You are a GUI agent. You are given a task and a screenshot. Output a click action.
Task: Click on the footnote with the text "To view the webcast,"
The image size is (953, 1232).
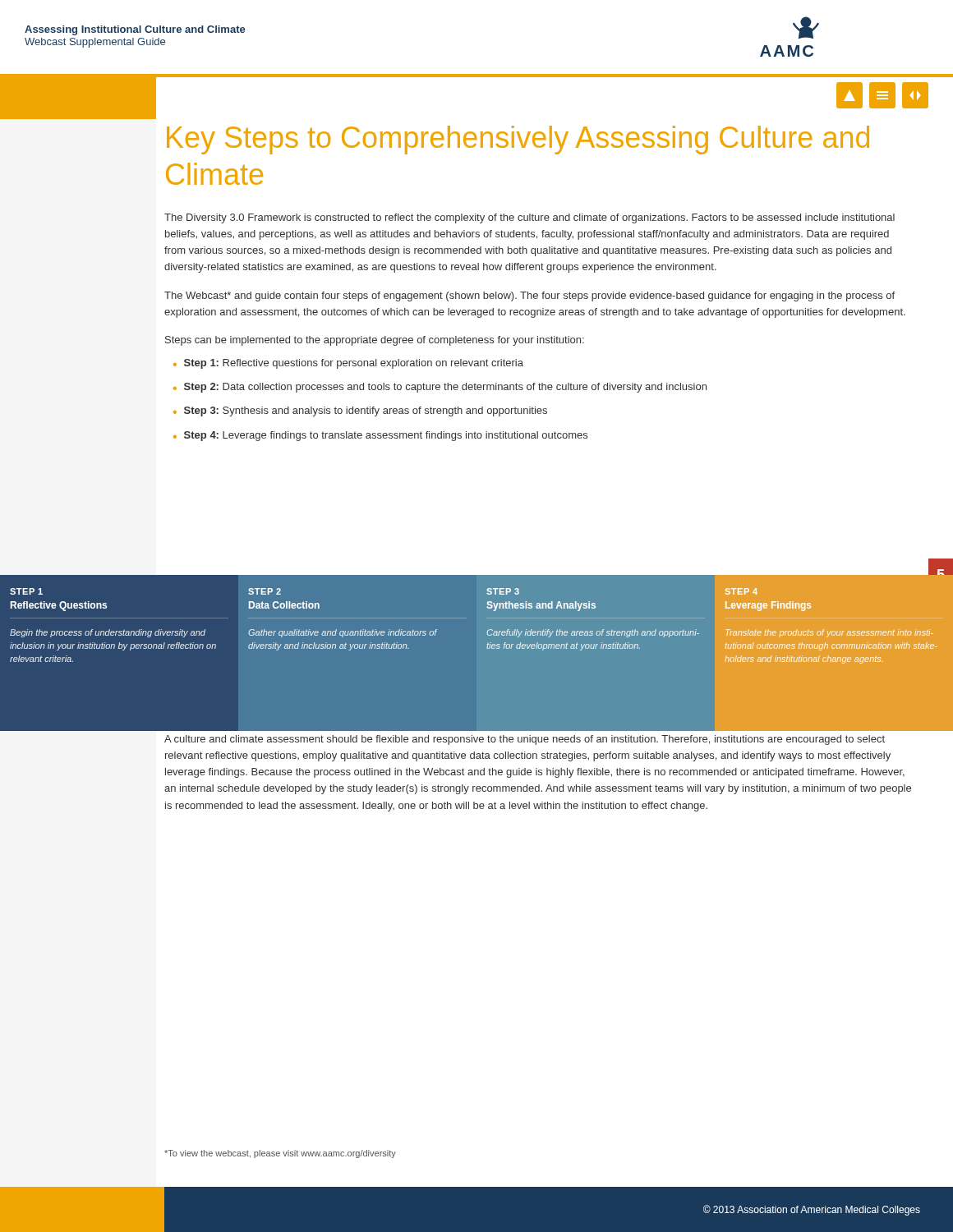coord(280,1153)
